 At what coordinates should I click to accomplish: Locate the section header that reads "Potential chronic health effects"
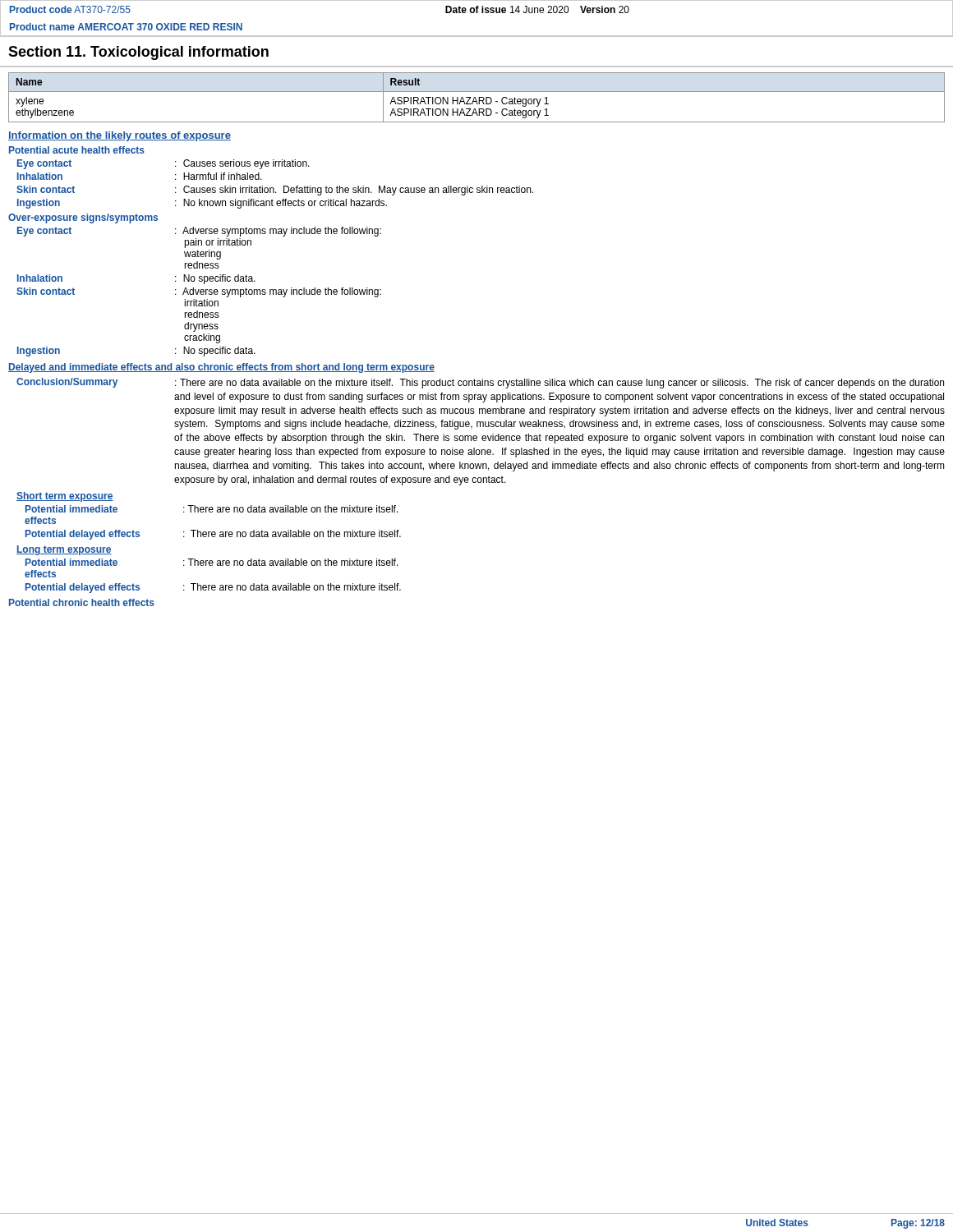(81, 603)
